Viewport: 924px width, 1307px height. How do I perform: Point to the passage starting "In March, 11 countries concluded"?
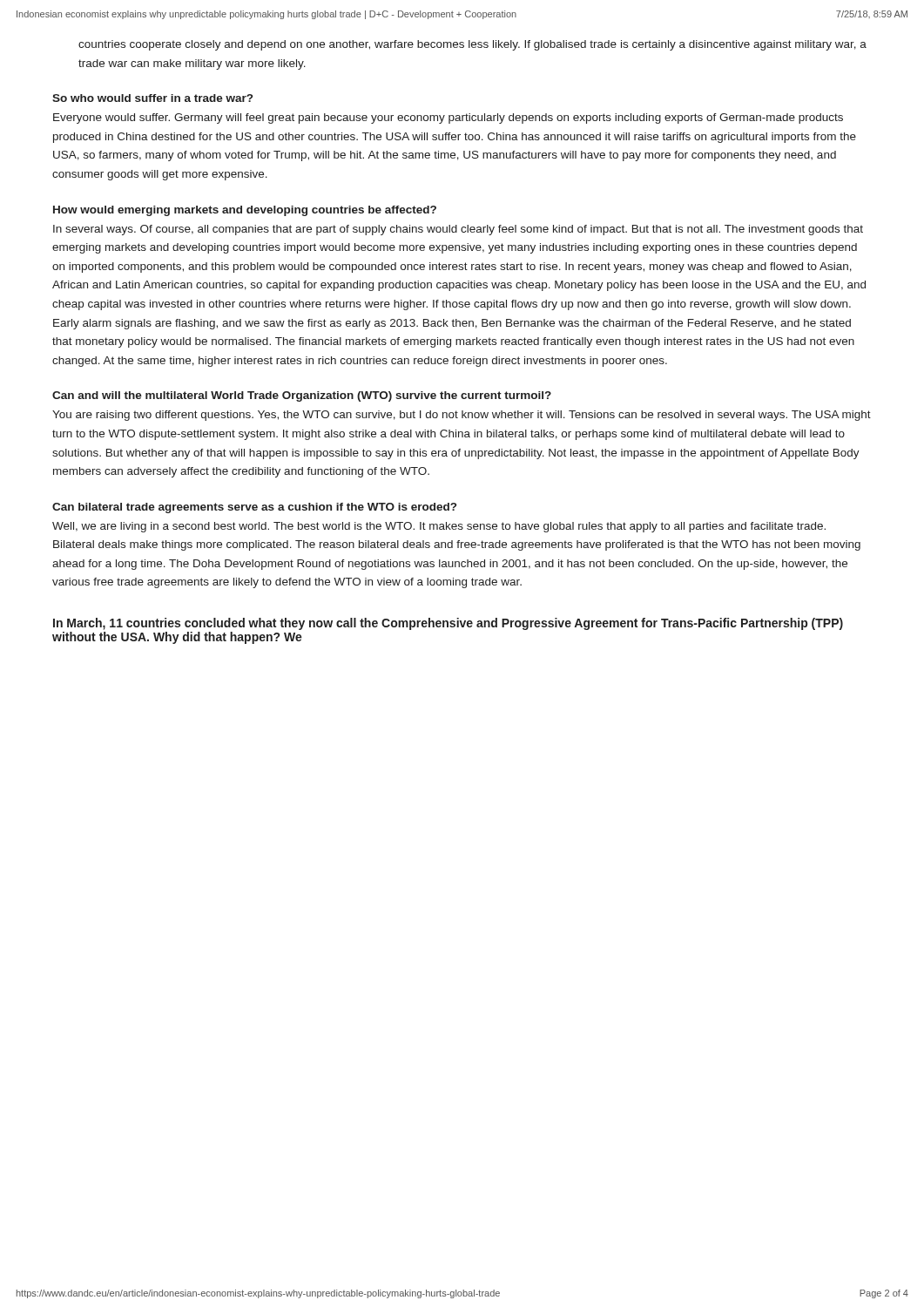click(x=448, y=630)
